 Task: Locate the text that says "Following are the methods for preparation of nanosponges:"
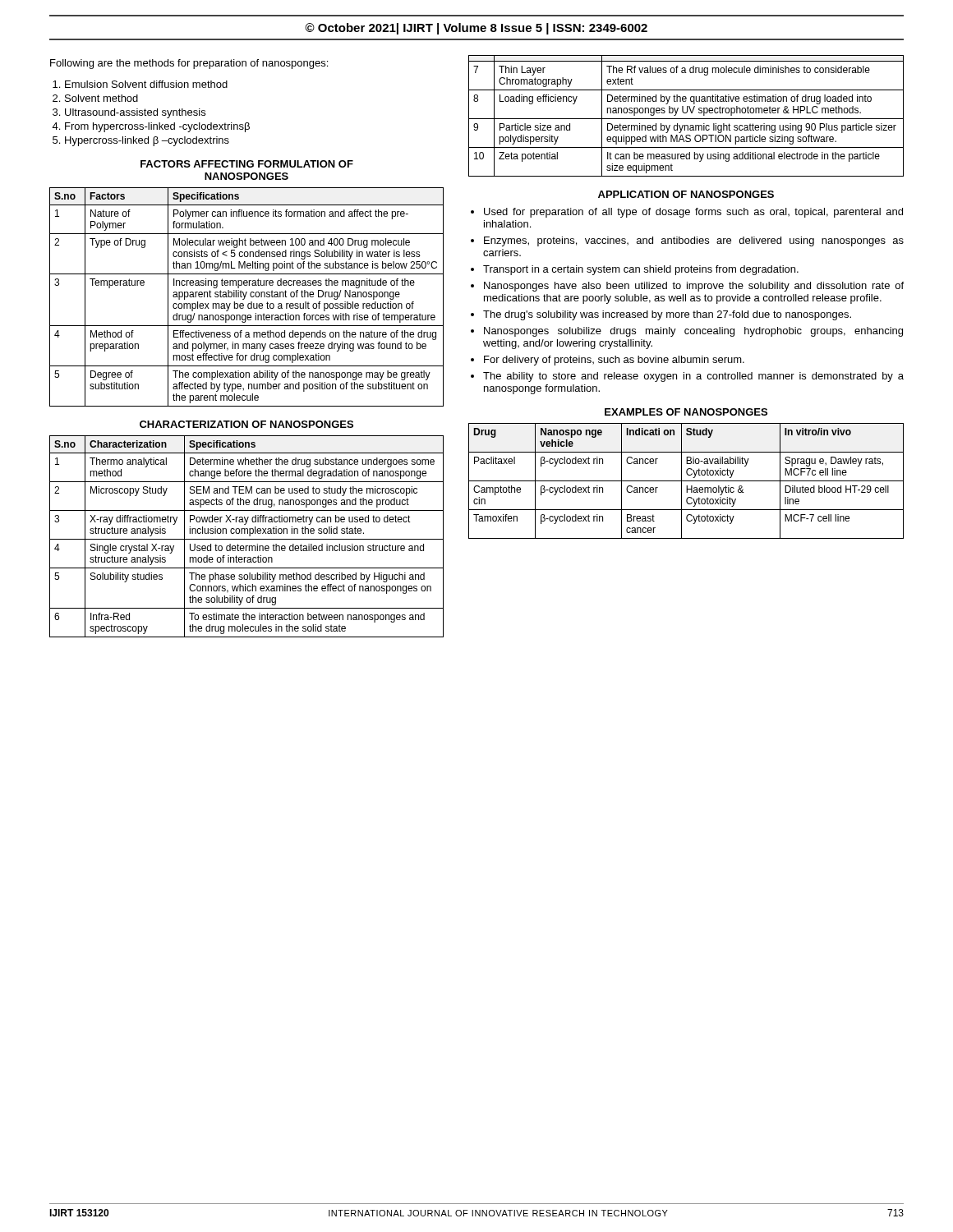[x=189, y=63]
